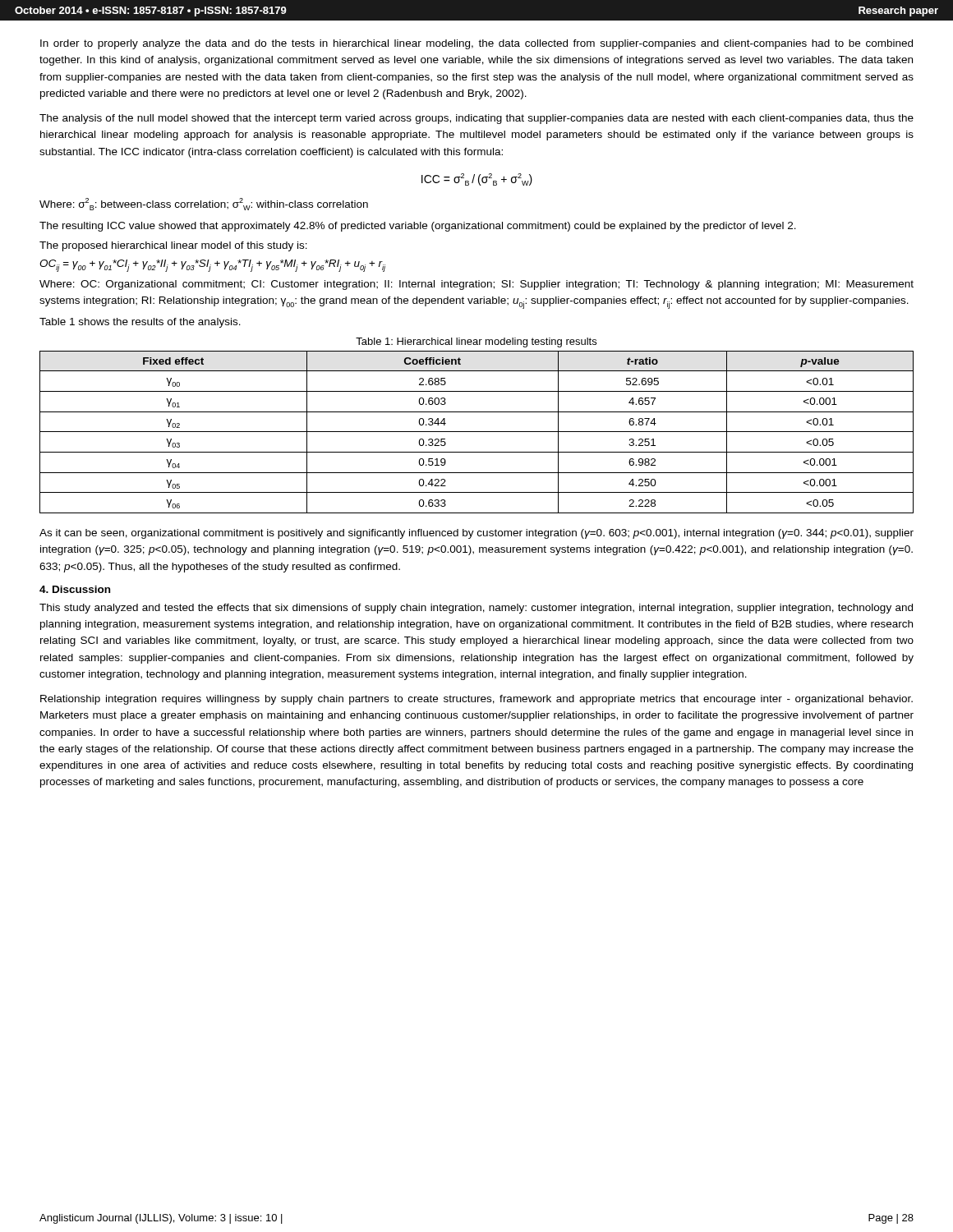Point to the text block starting "ICC = σ2B"
The image size is (953, 1232).
point(476,179)
